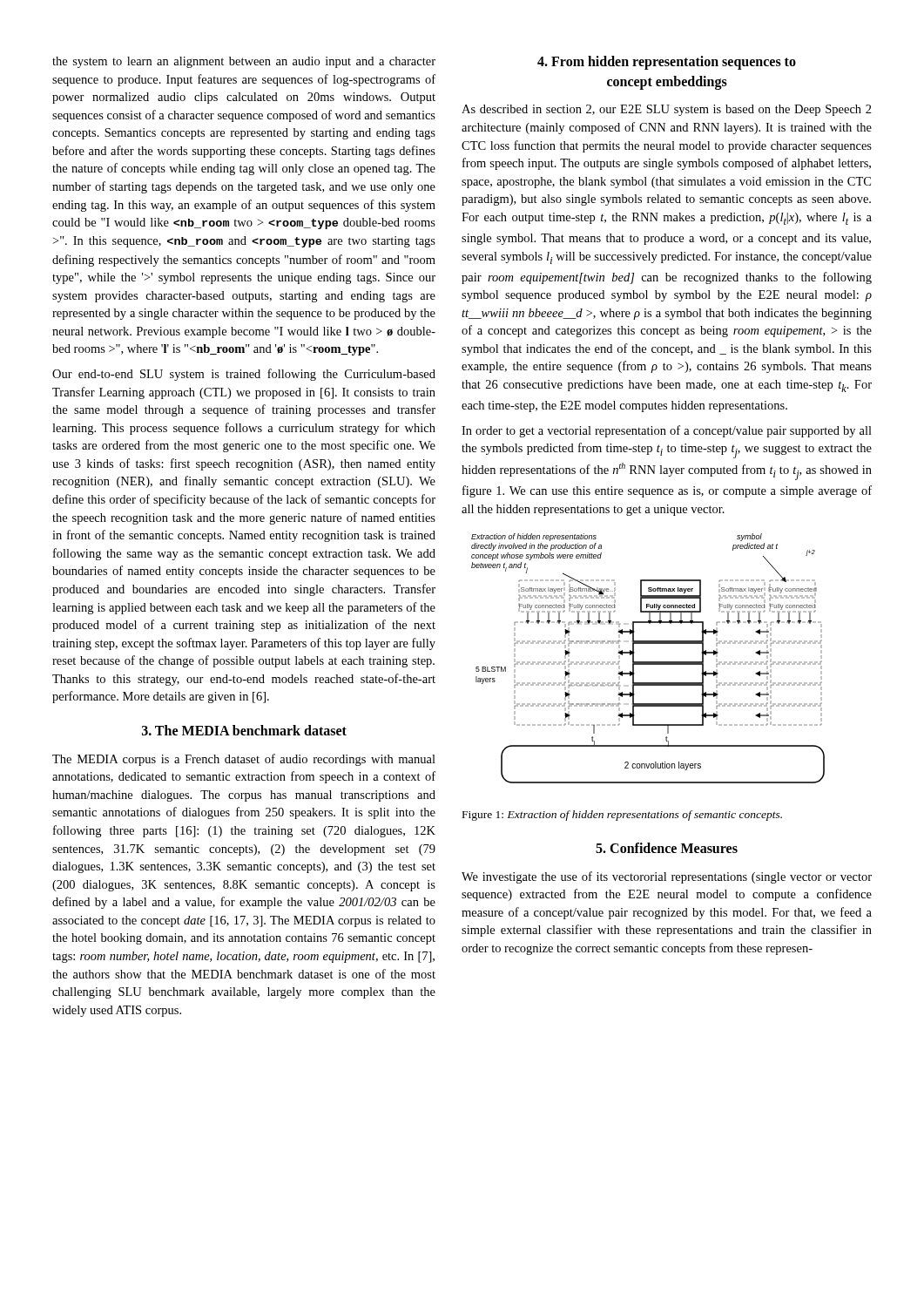924x1307 pixels.
Task: Click on the text block containing "The MEDIA corpus is"
Action: tap(244, 884)
